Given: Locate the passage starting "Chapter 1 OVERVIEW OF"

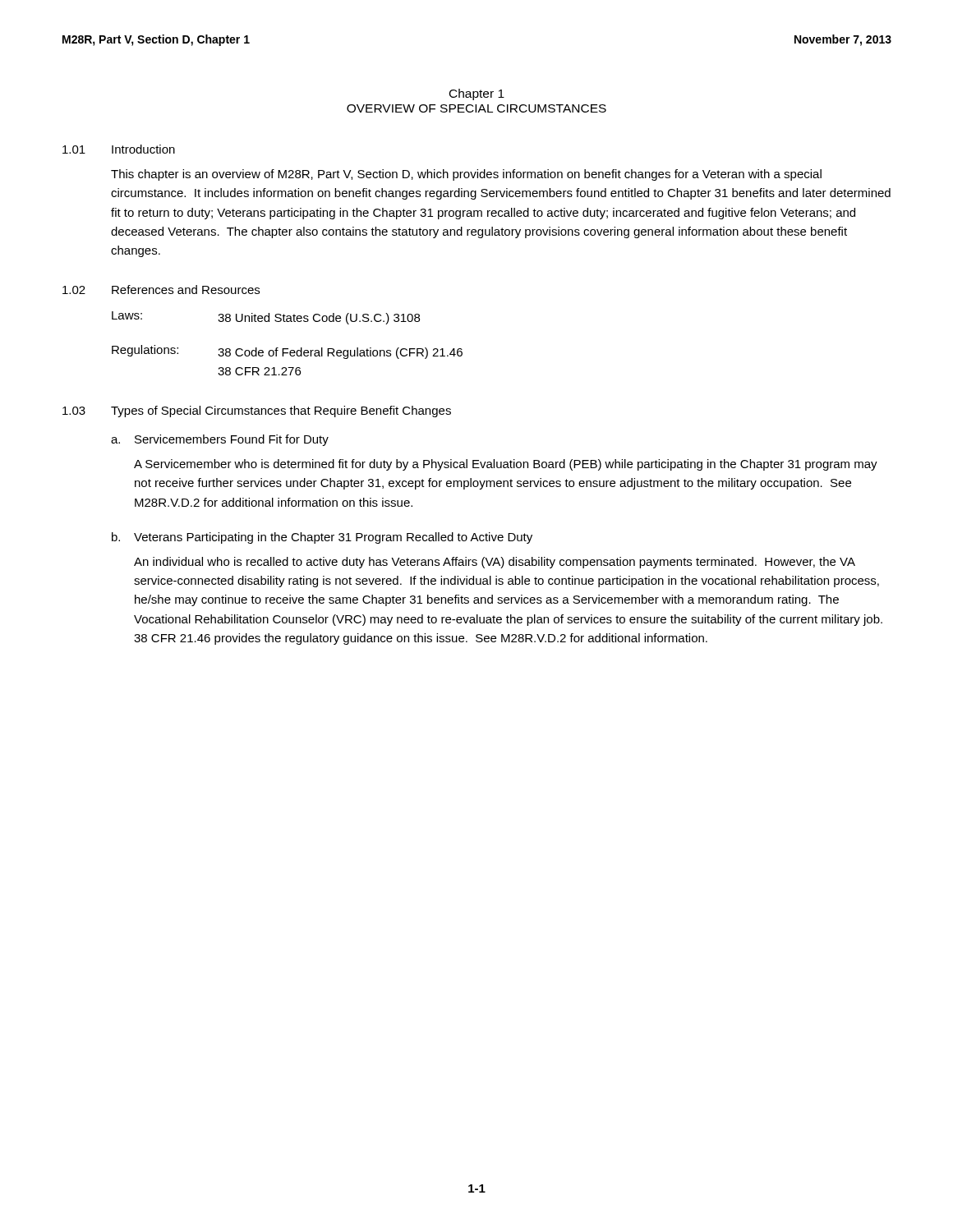Looking at the screenshot, I should coord(476,101).
